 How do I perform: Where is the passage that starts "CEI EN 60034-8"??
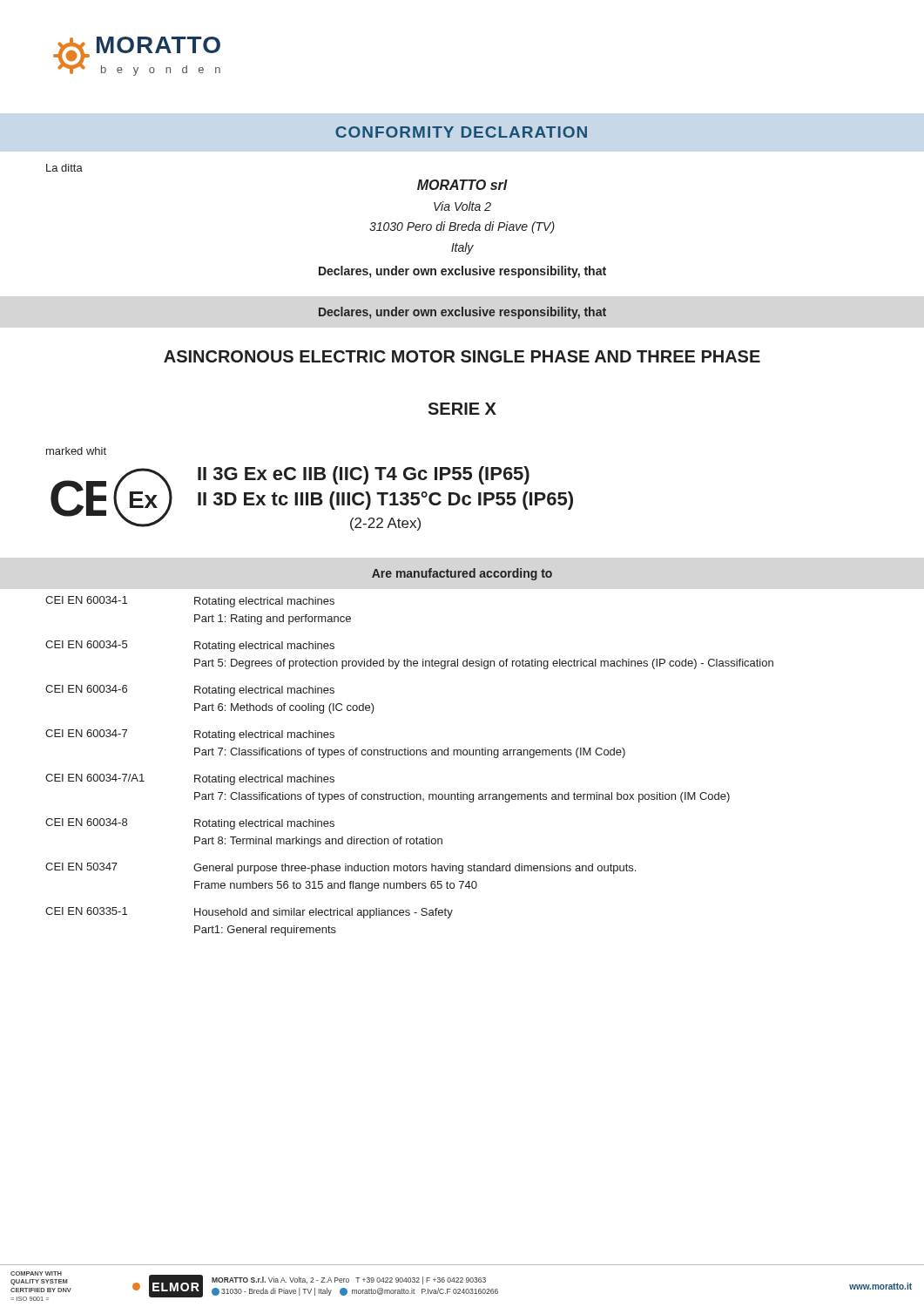click(x=92, y=824)
